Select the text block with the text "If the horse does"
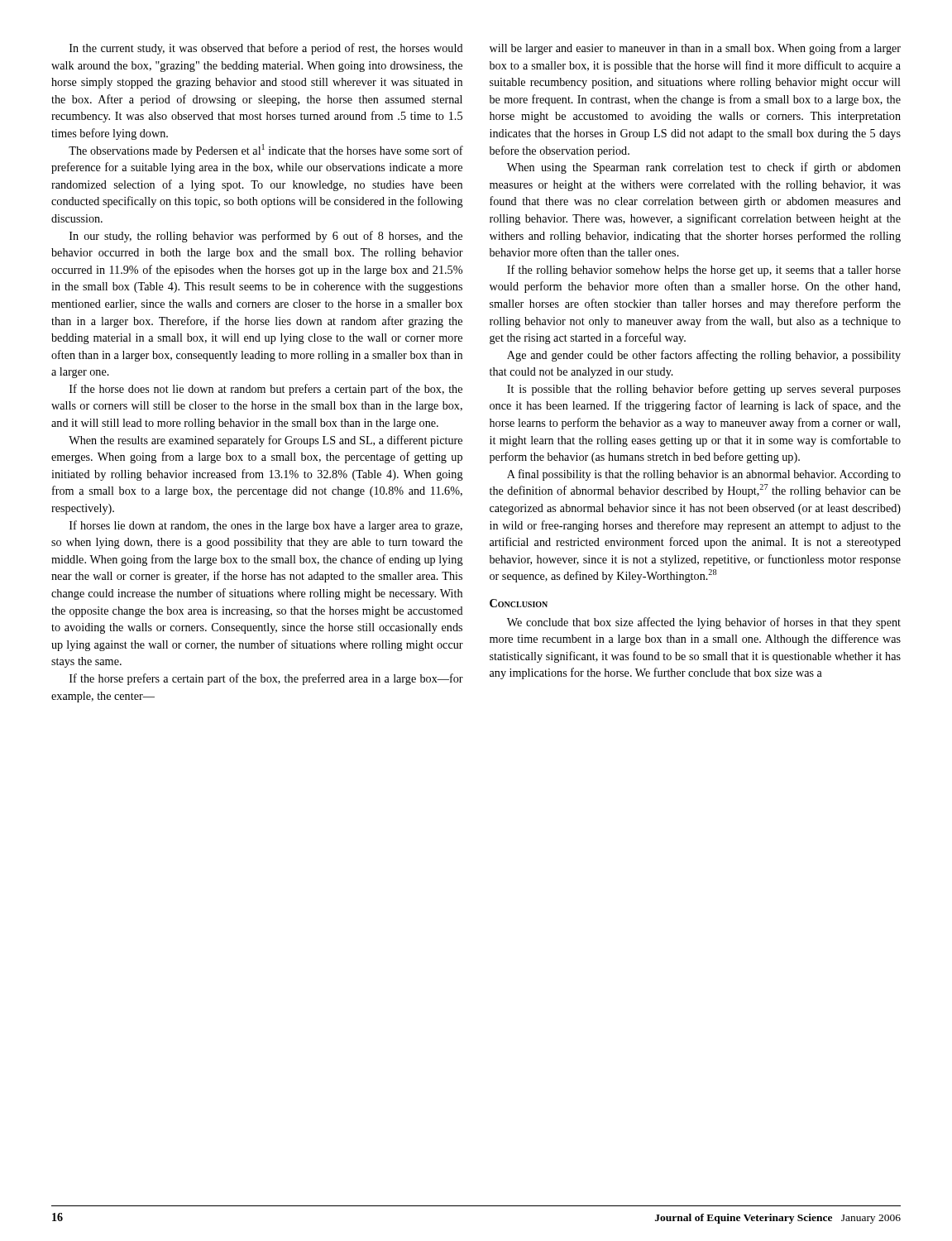 [257, 406]
